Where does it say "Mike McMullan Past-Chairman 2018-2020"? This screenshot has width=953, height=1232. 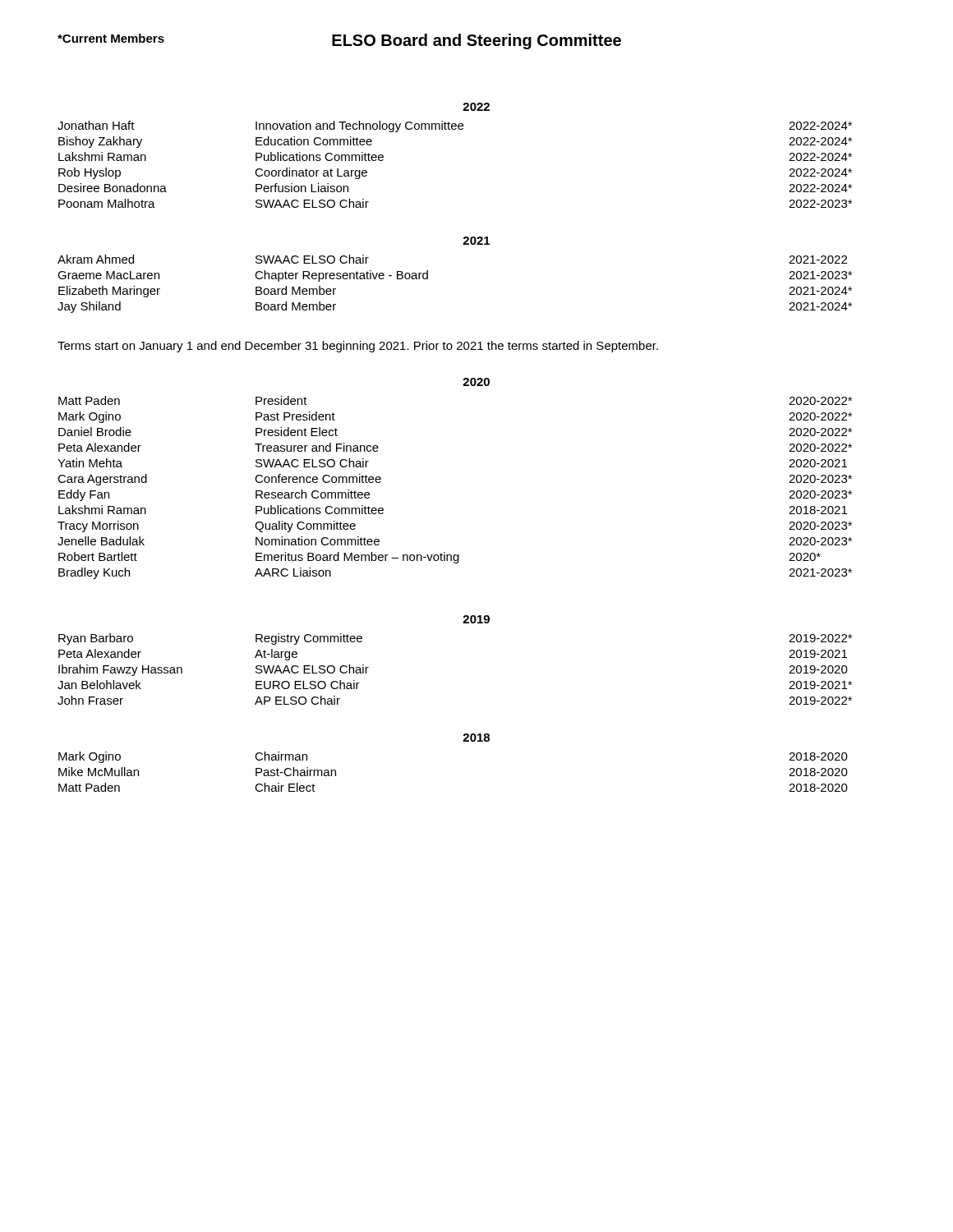click(100, 771)
